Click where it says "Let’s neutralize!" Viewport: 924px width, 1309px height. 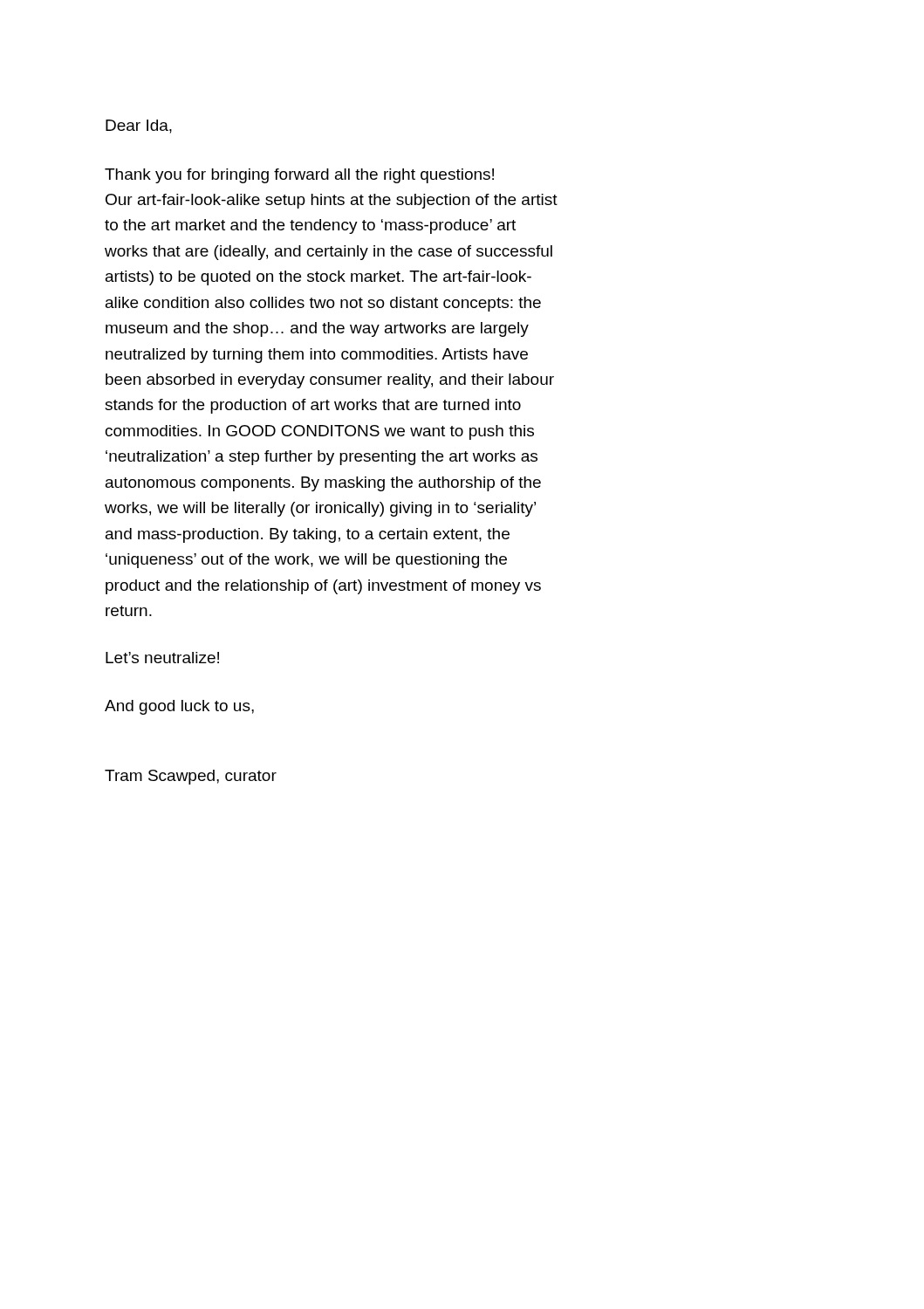[163, 658]
